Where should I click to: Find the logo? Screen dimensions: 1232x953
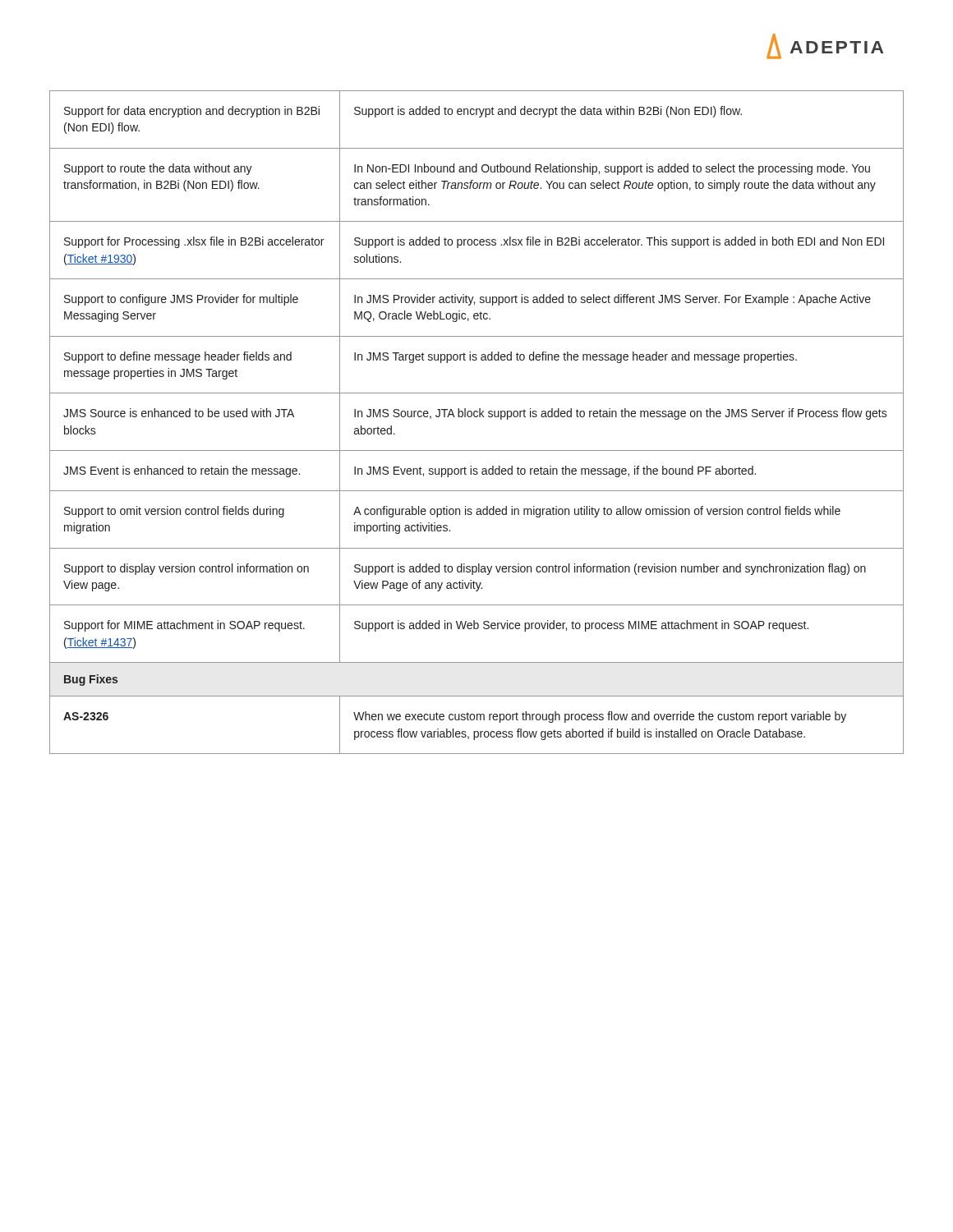click(x=830, y=45)
